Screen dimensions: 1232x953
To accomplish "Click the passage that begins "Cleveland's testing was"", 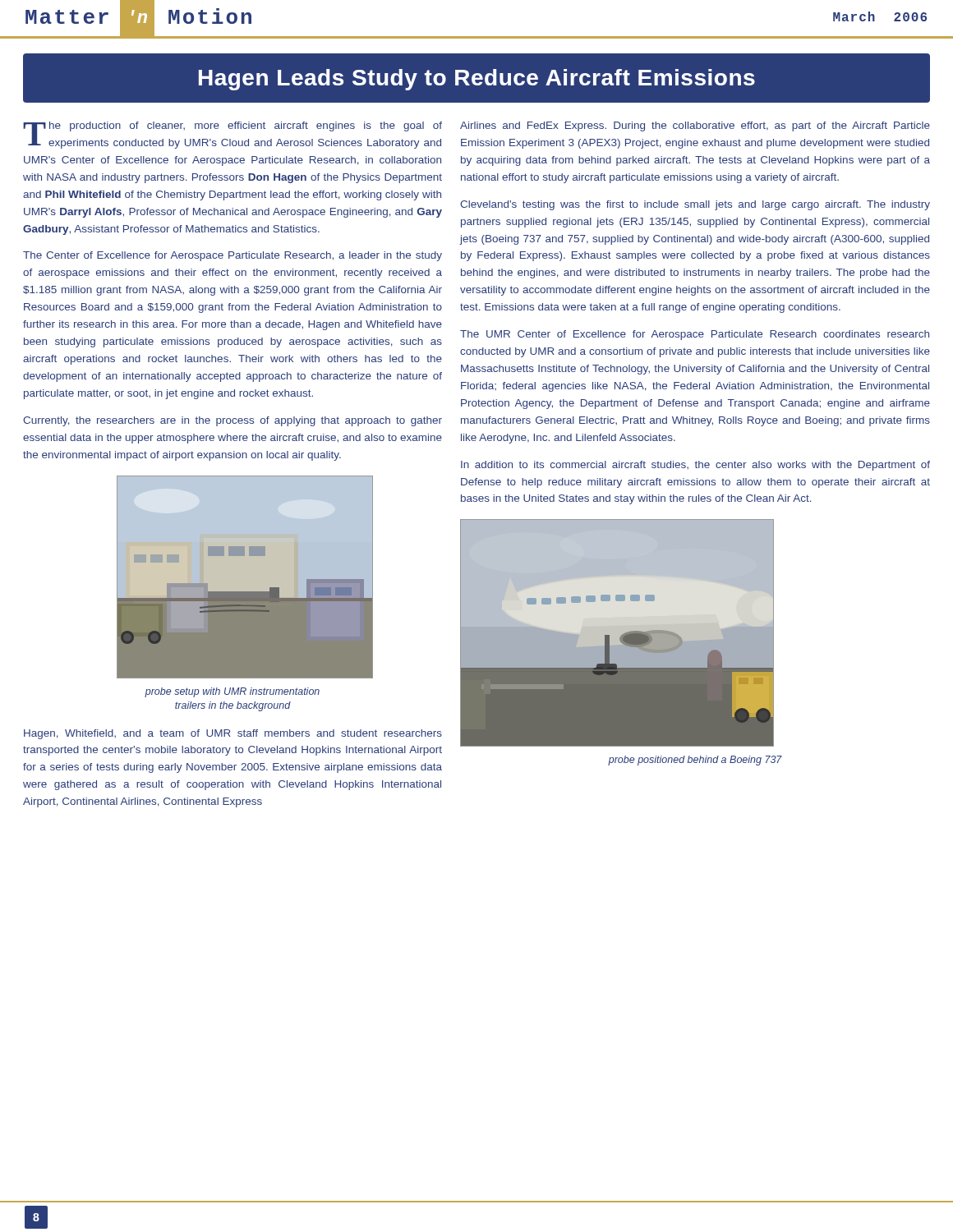I will point(695,255).
